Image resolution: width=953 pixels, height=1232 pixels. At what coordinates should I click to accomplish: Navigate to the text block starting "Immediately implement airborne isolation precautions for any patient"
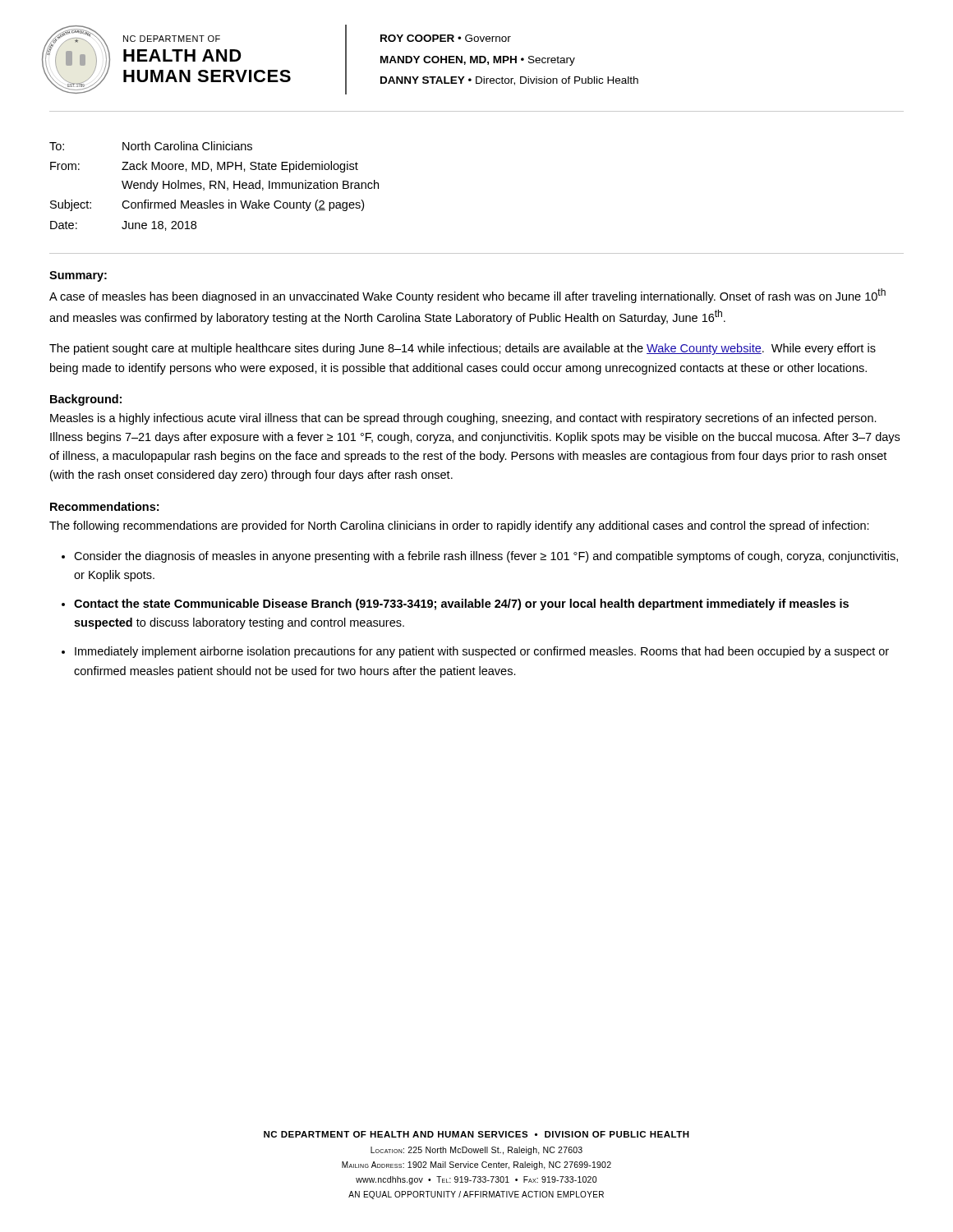tap(482, 661)
